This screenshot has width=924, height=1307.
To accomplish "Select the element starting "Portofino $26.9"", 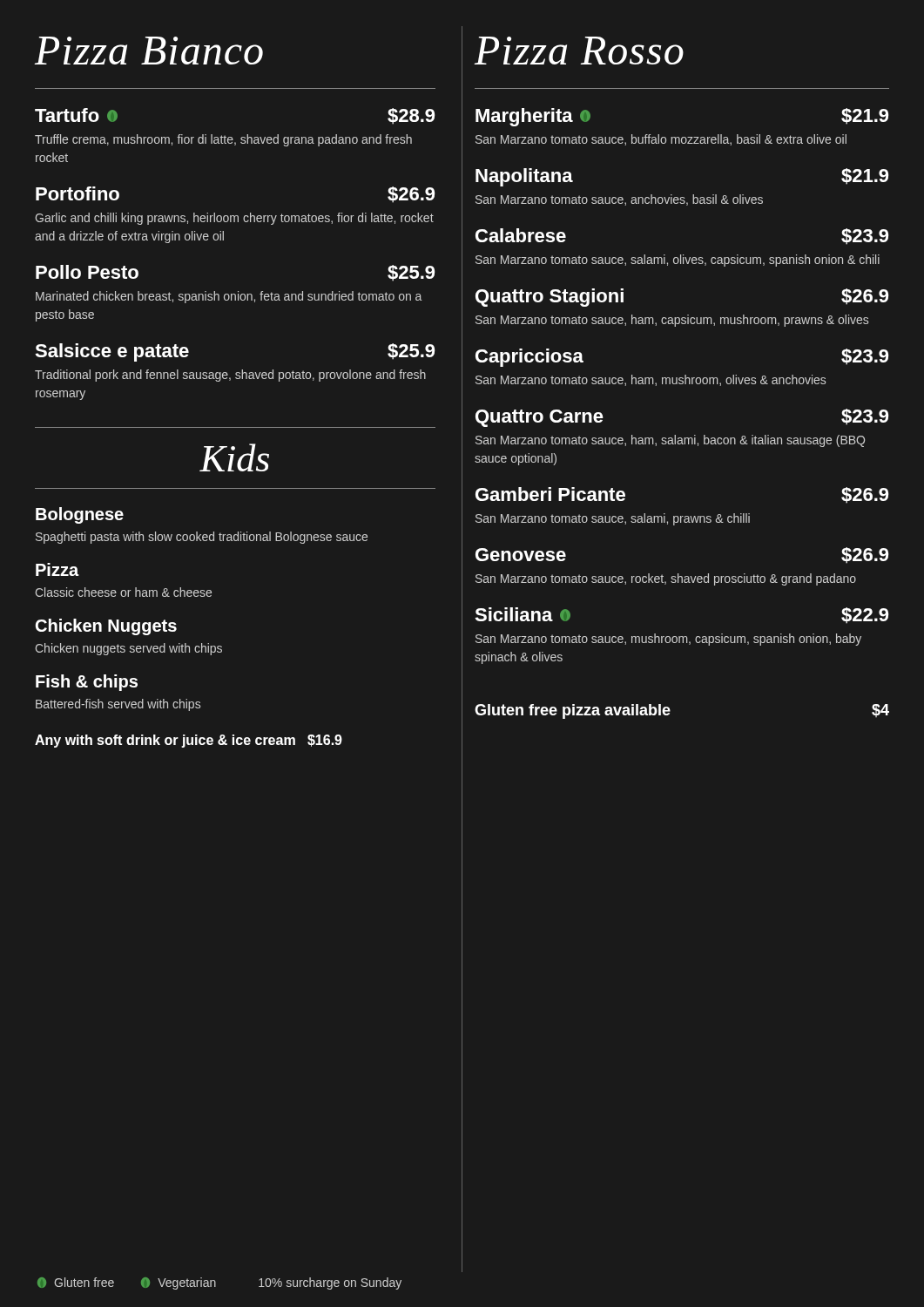I will tap(81, 195).
